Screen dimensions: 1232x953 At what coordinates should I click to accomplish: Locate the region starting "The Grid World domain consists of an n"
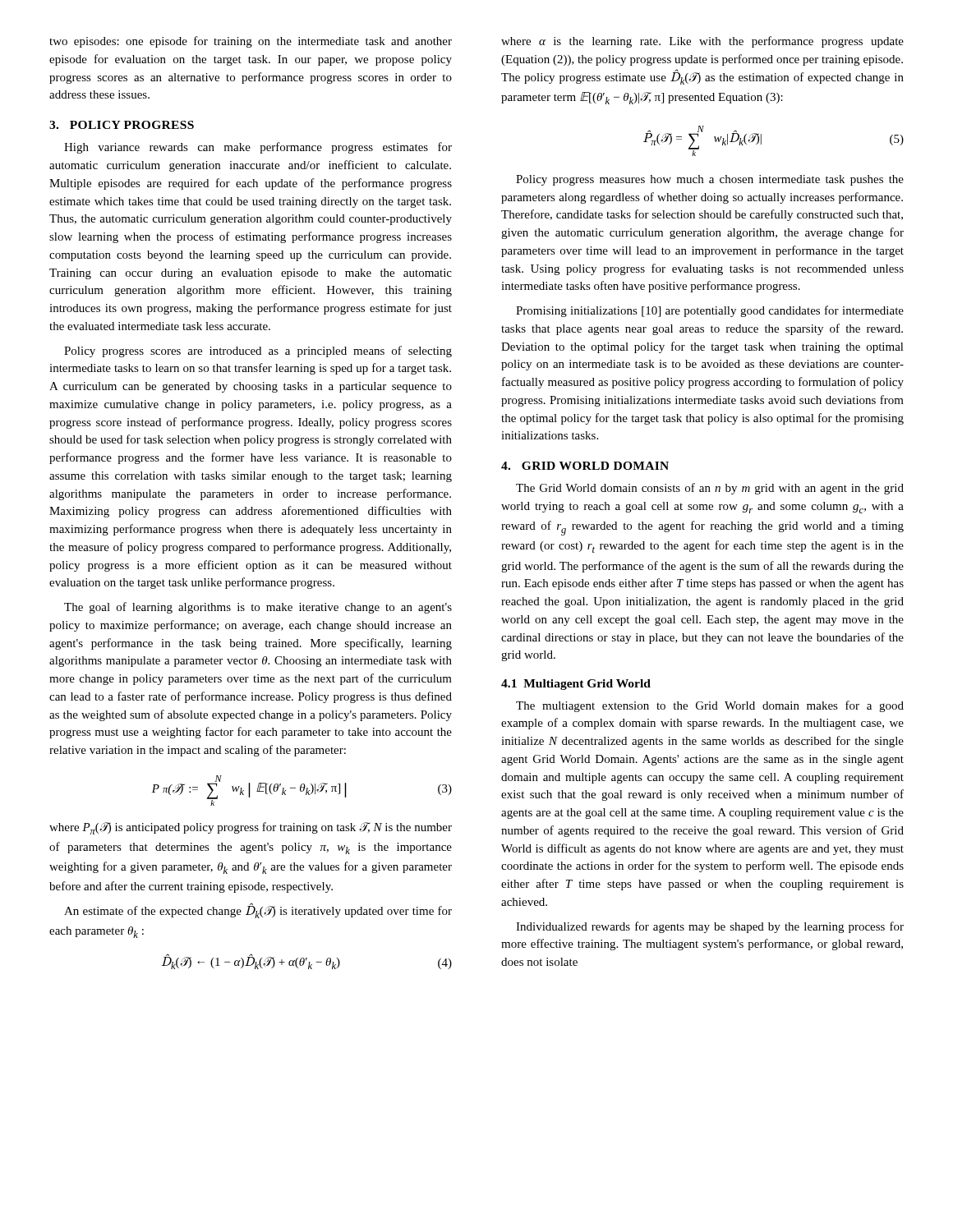pos(702,572)
